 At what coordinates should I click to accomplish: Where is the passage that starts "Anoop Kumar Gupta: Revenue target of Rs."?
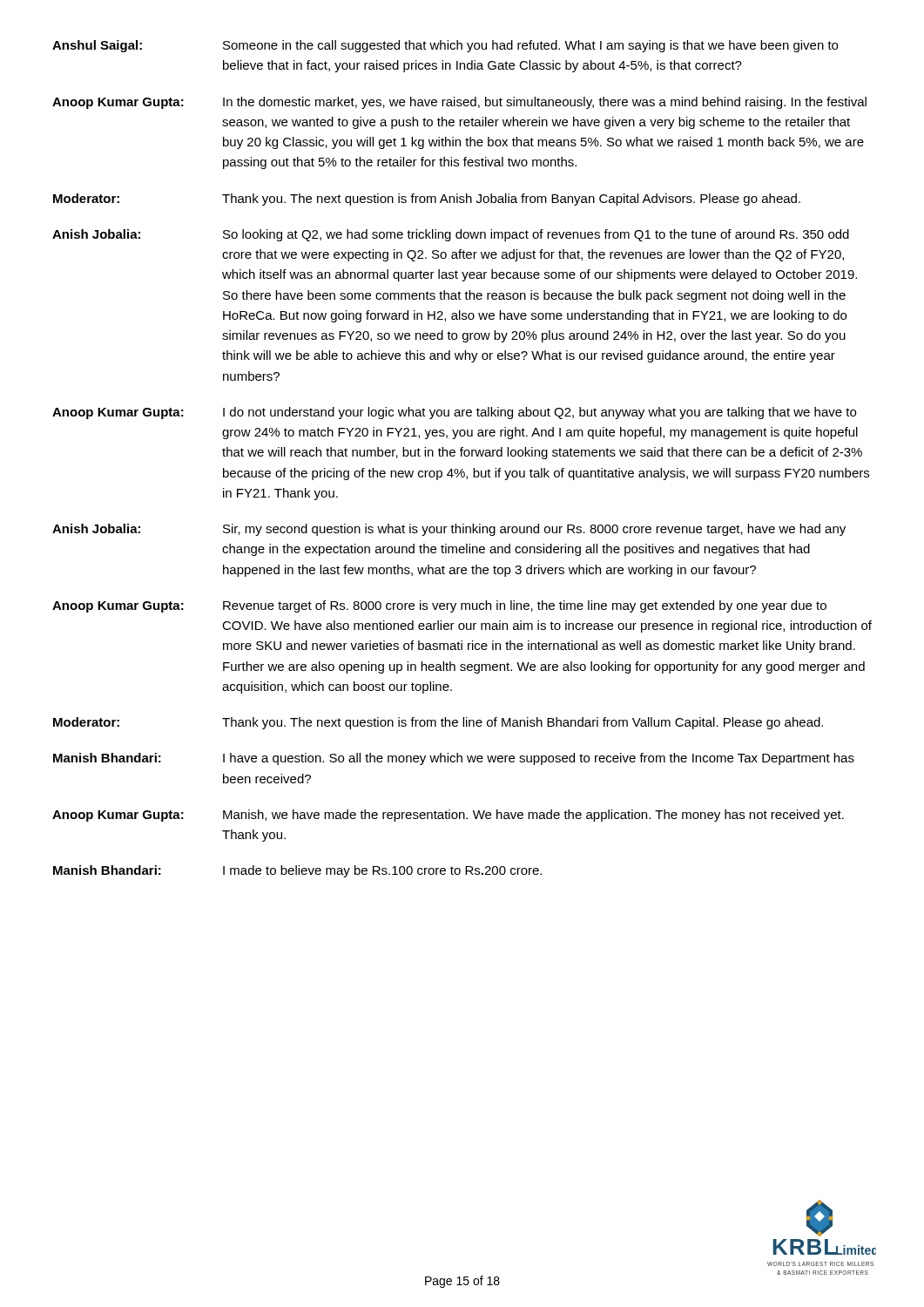click(x=462, y=646)
